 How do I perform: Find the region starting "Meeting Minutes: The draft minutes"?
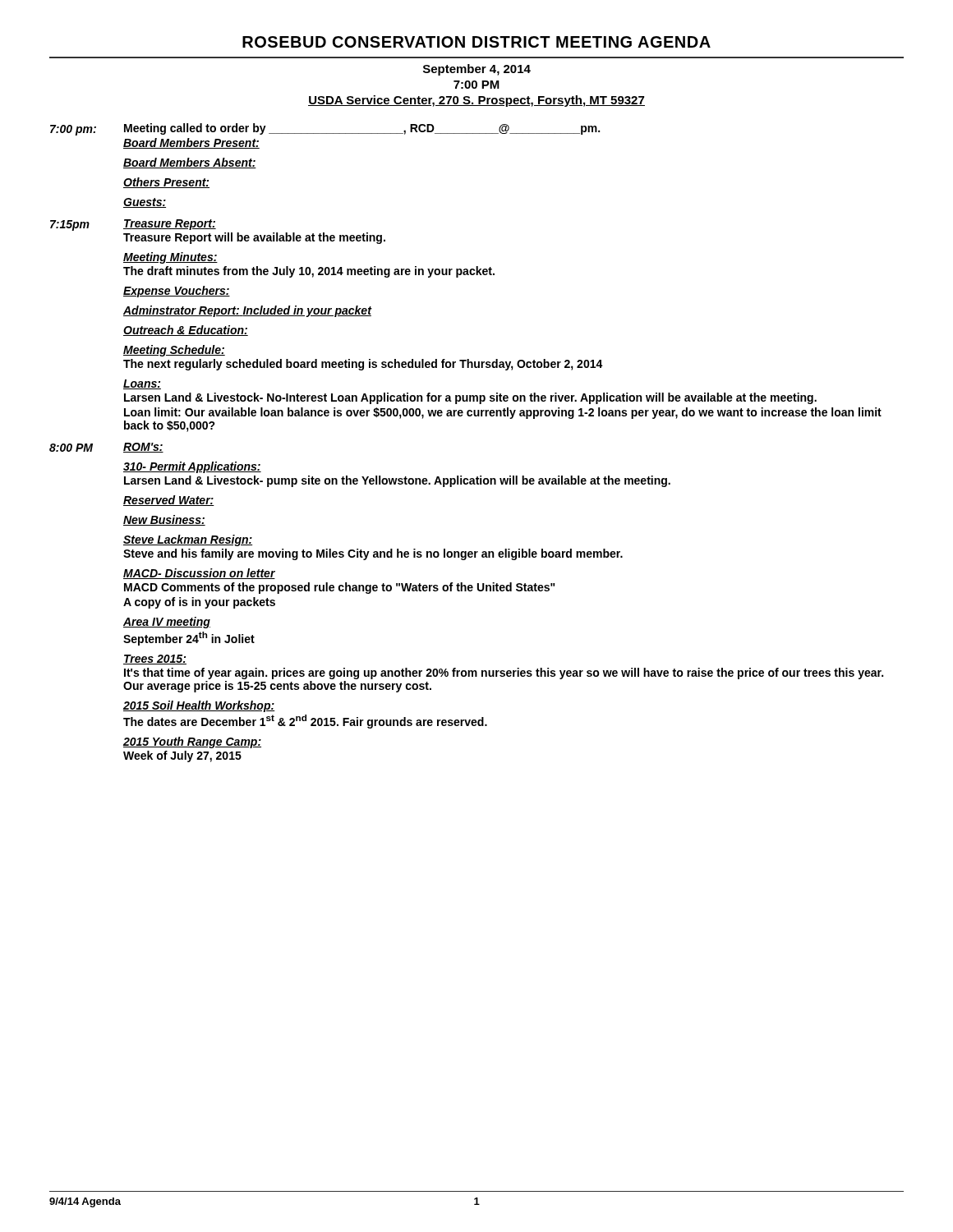[x=476, y=266]
